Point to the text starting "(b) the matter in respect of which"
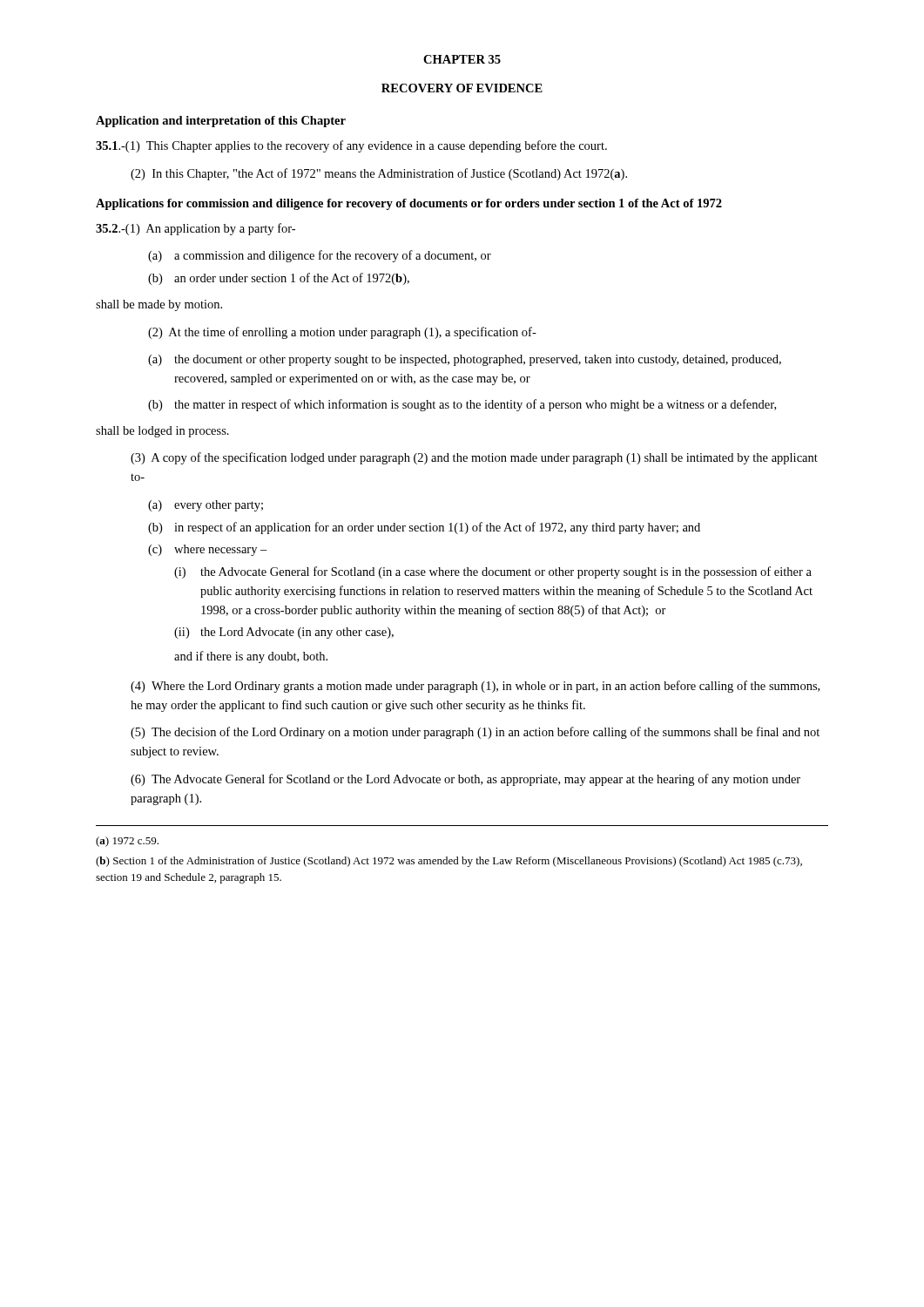This screenshot has height=1307, width=924. coord(462,405)
